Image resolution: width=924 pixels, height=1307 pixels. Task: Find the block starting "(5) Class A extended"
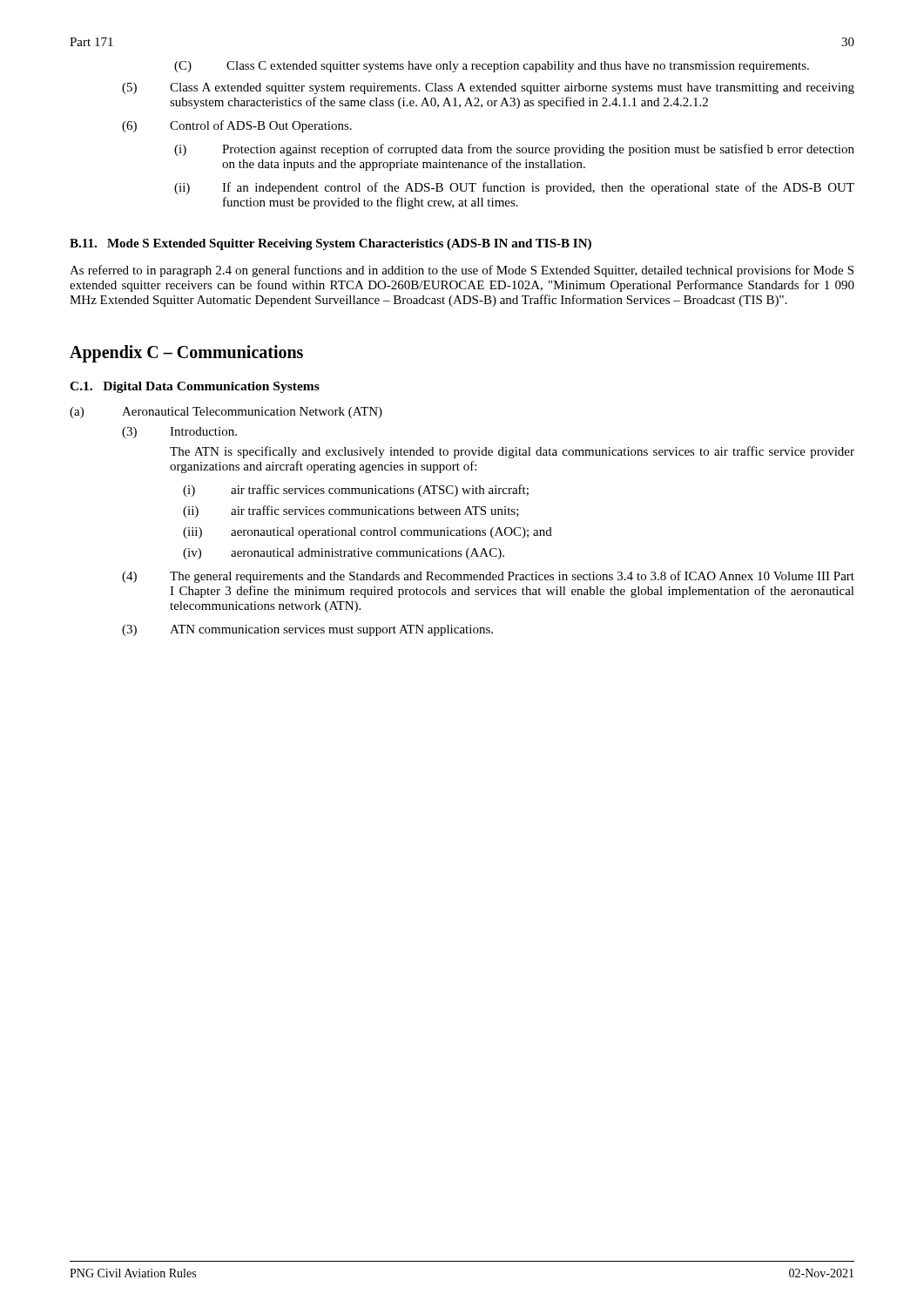point(488,95)
